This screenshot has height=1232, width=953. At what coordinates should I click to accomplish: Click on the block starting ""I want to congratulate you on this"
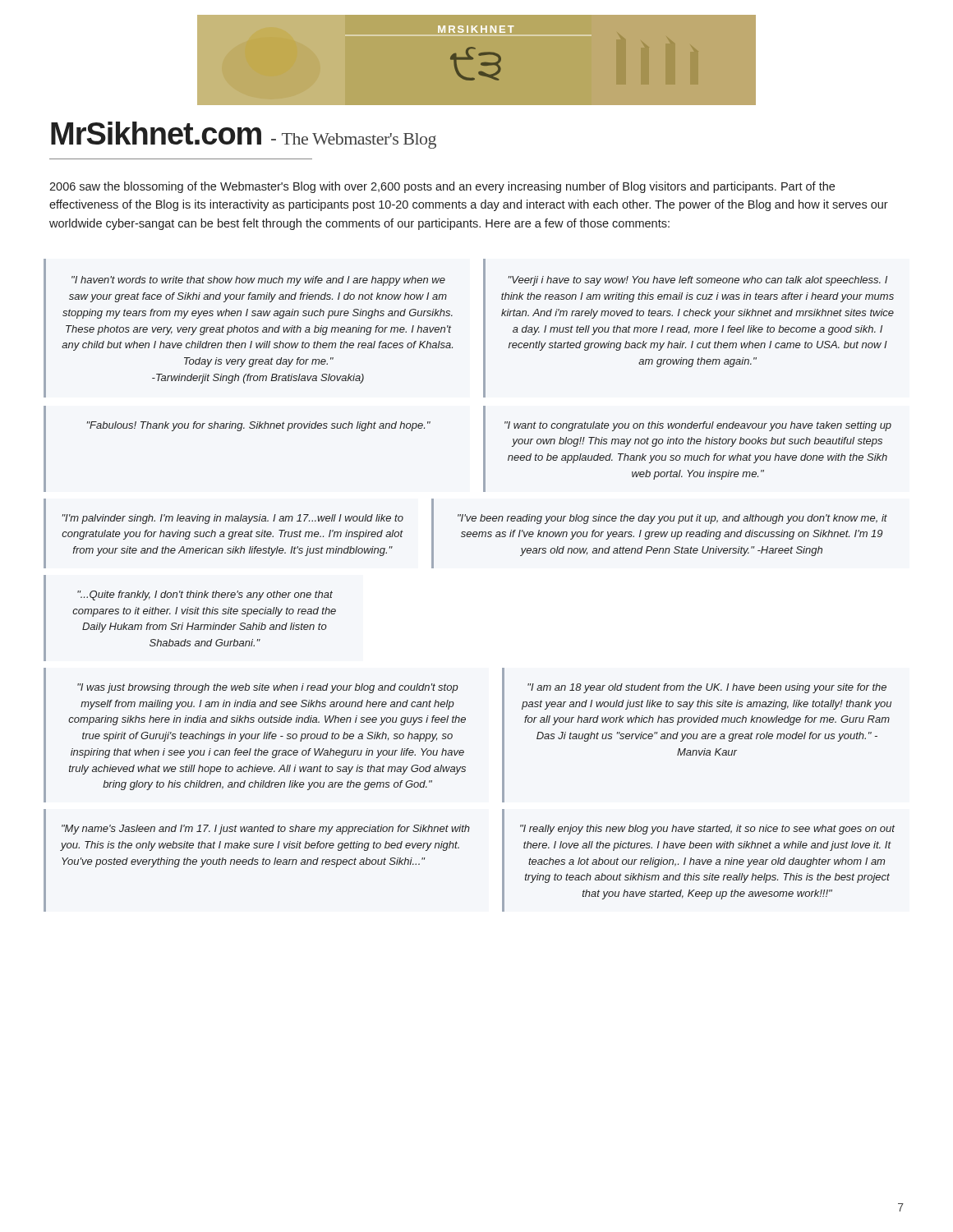698,449
